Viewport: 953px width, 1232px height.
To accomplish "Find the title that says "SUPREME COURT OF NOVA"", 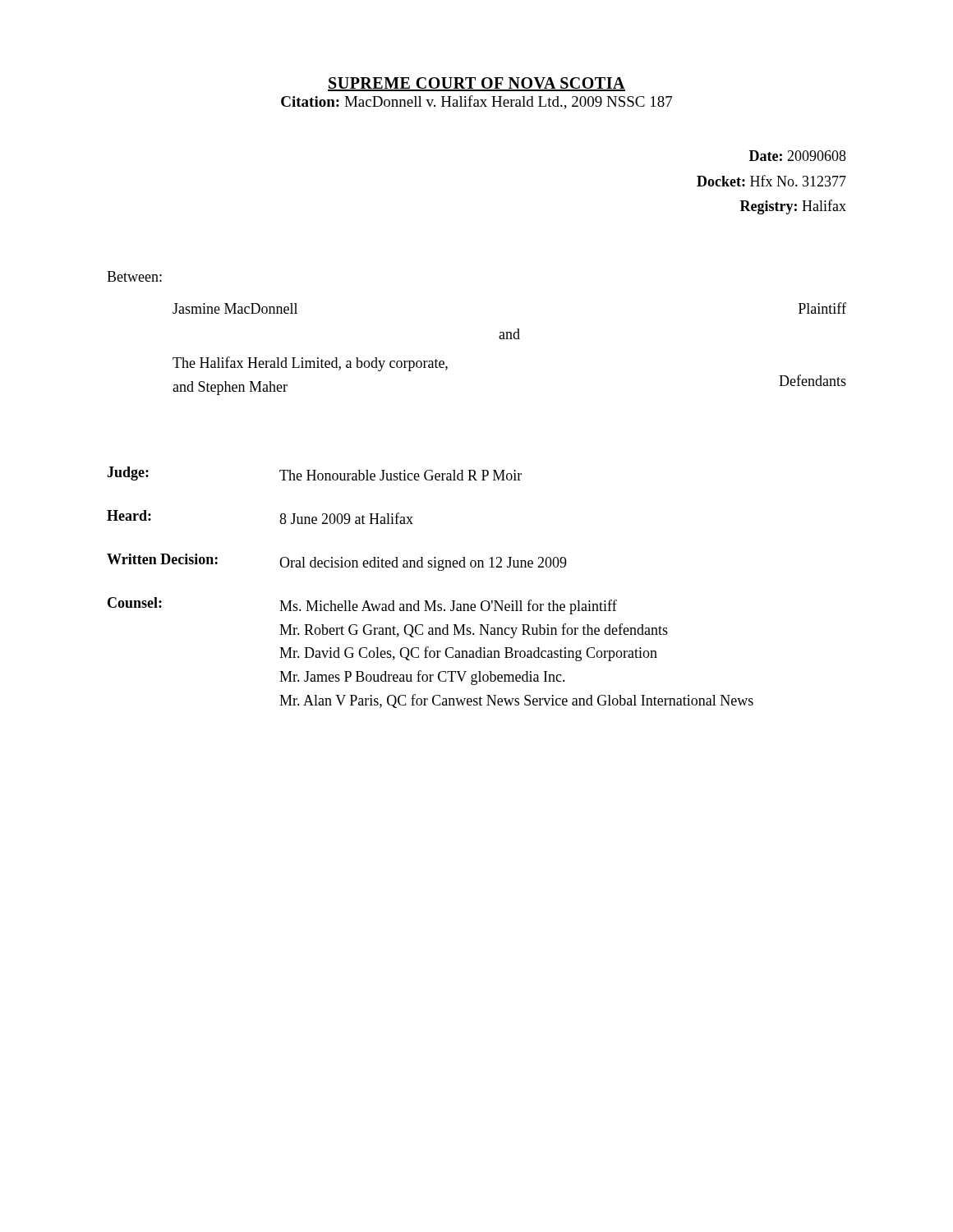I will tap(476, 92).
